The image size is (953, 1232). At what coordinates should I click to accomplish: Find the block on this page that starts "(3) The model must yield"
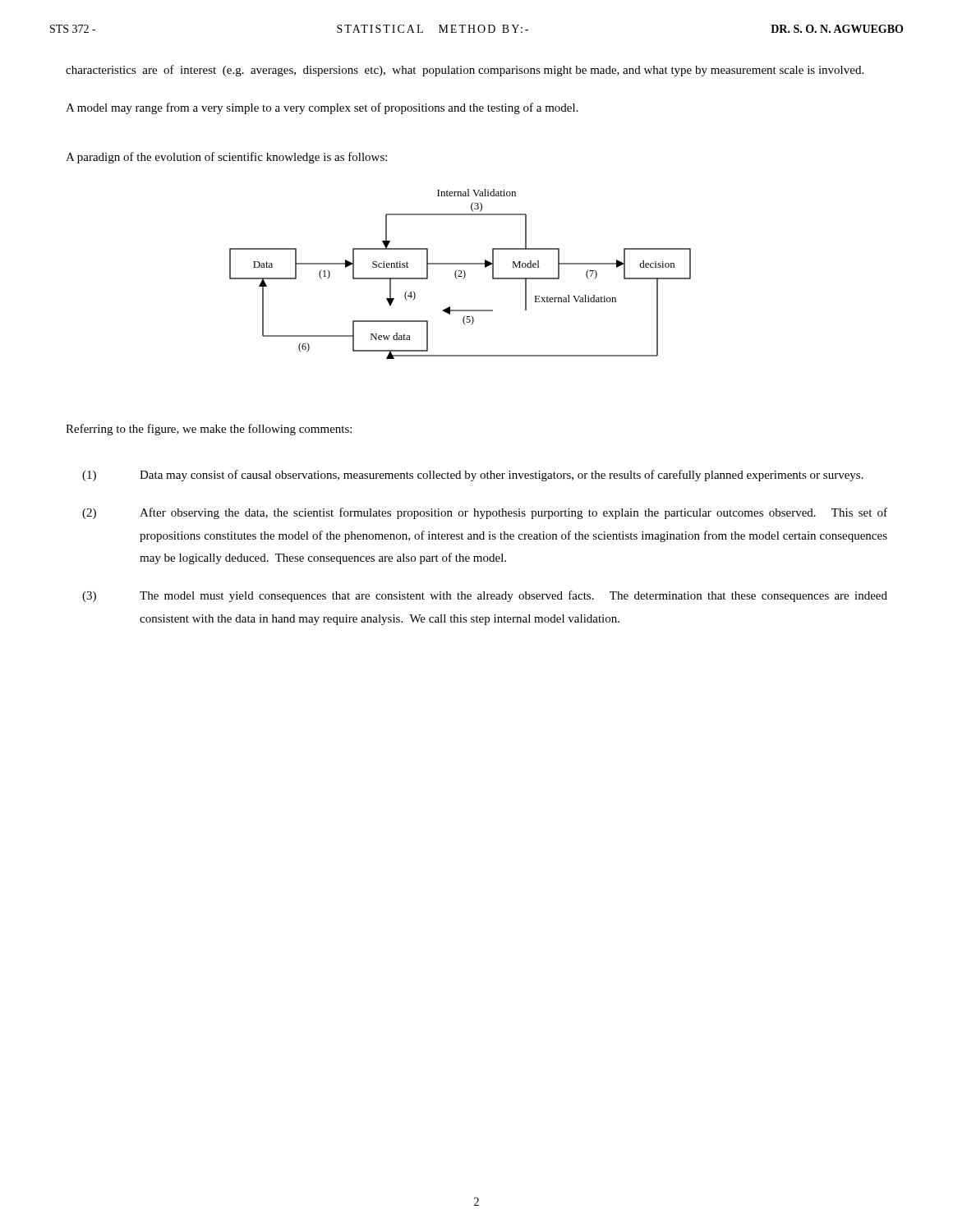[476, 608]
